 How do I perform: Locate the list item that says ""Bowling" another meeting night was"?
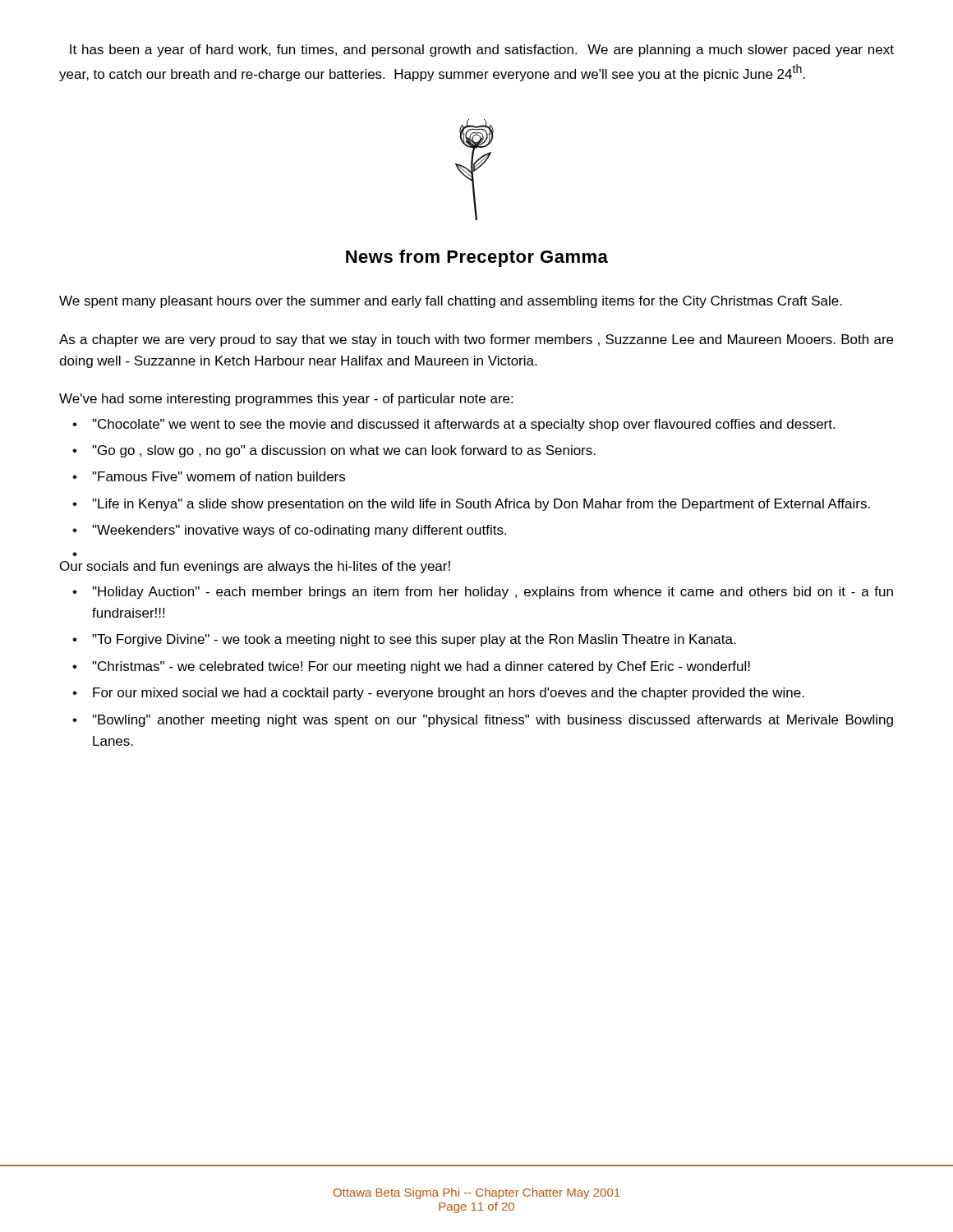coord(493,730)
